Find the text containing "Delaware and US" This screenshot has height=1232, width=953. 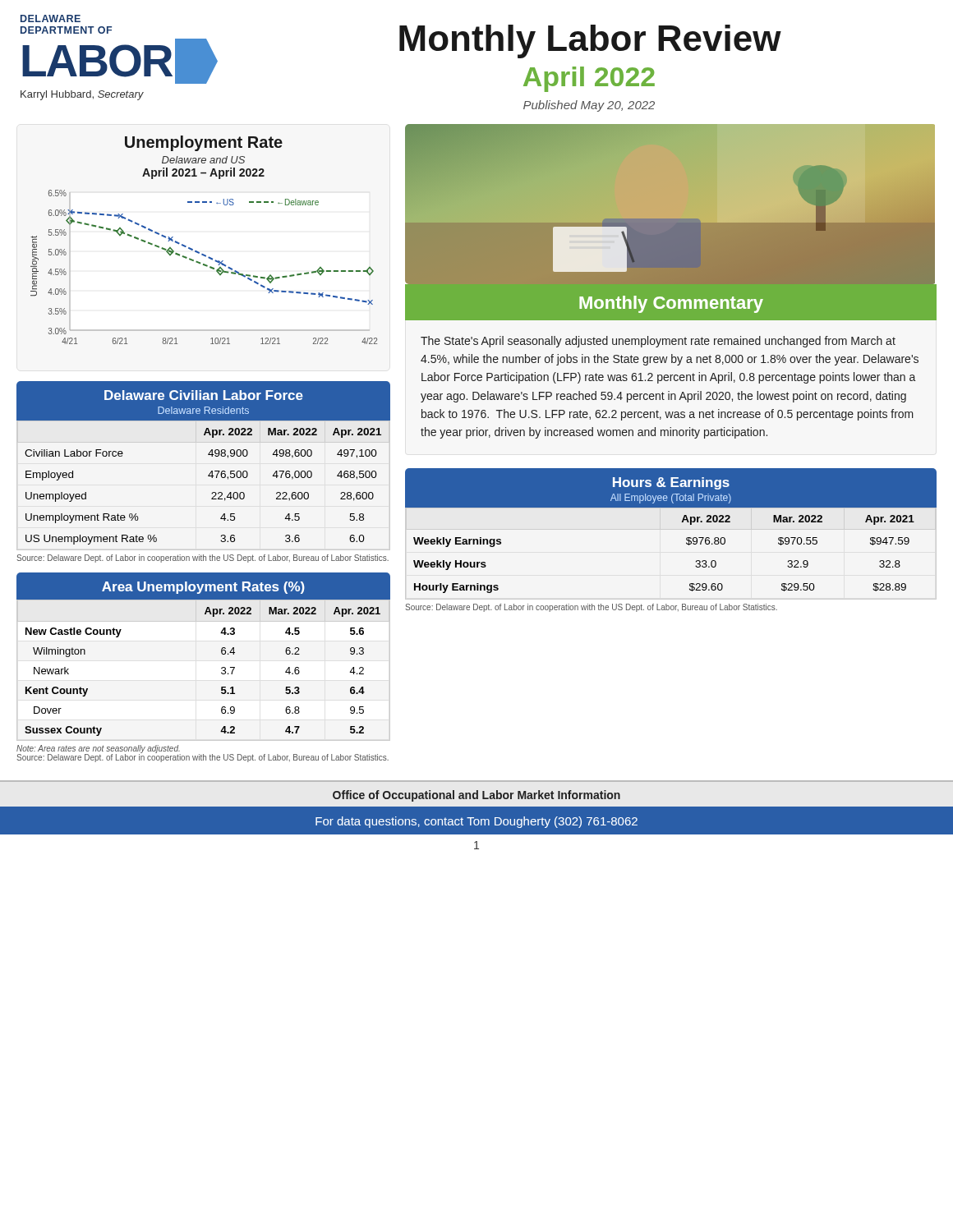(x=203, y=160)
